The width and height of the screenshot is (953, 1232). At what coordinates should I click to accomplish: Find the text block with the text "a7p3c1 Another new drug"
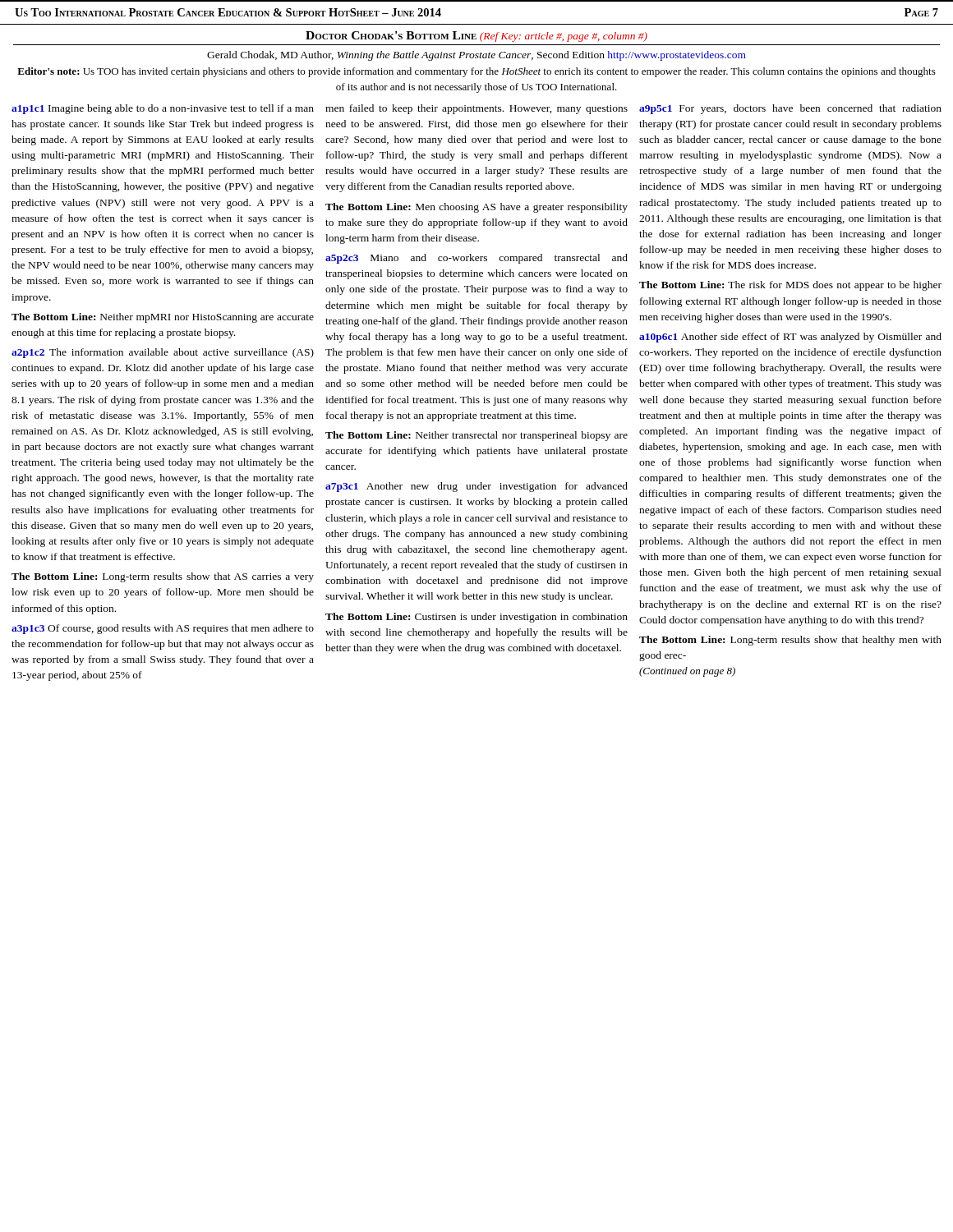(476, 541)
